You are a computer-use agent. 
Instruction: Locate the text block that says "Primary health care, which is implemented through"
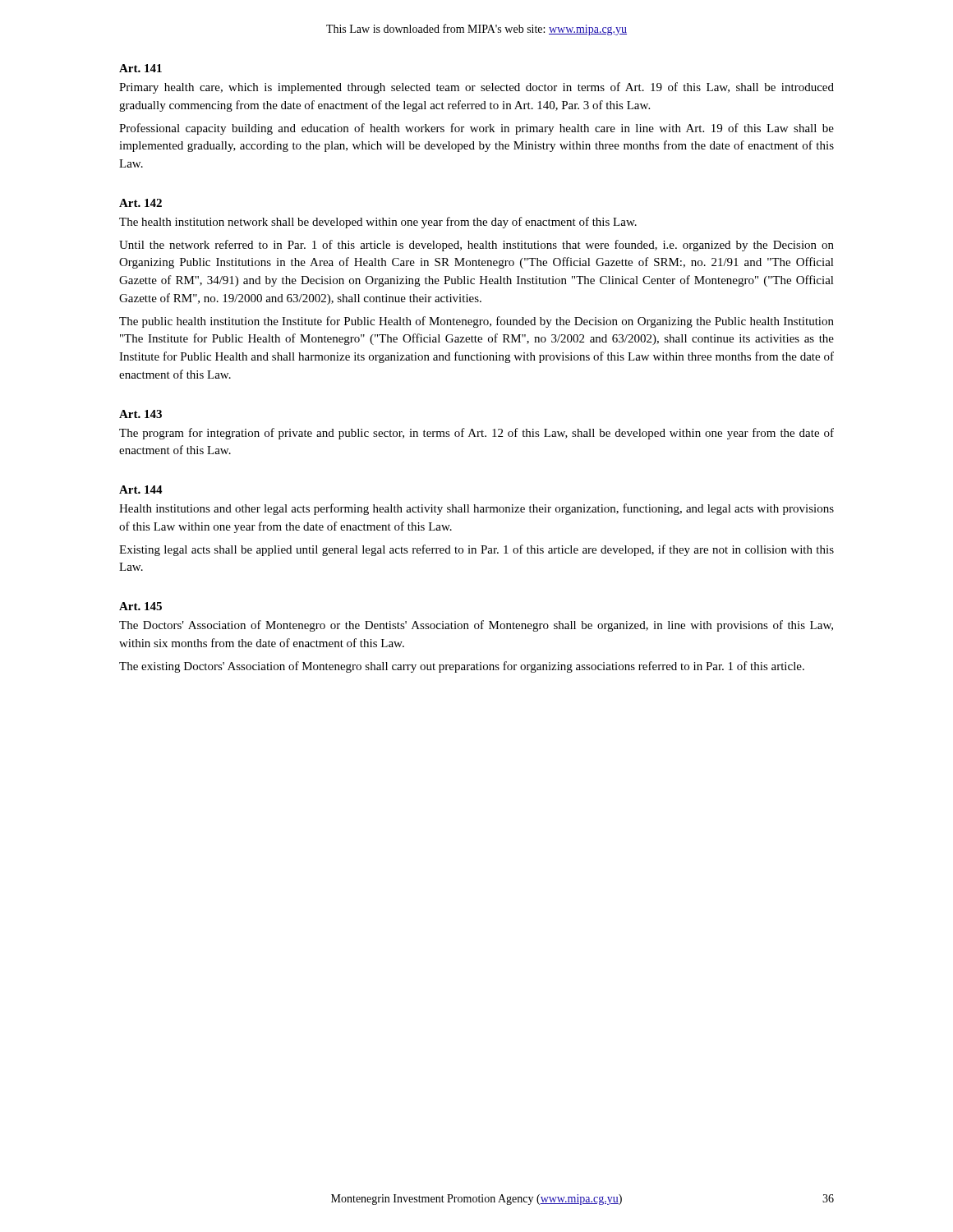point(476,126)
